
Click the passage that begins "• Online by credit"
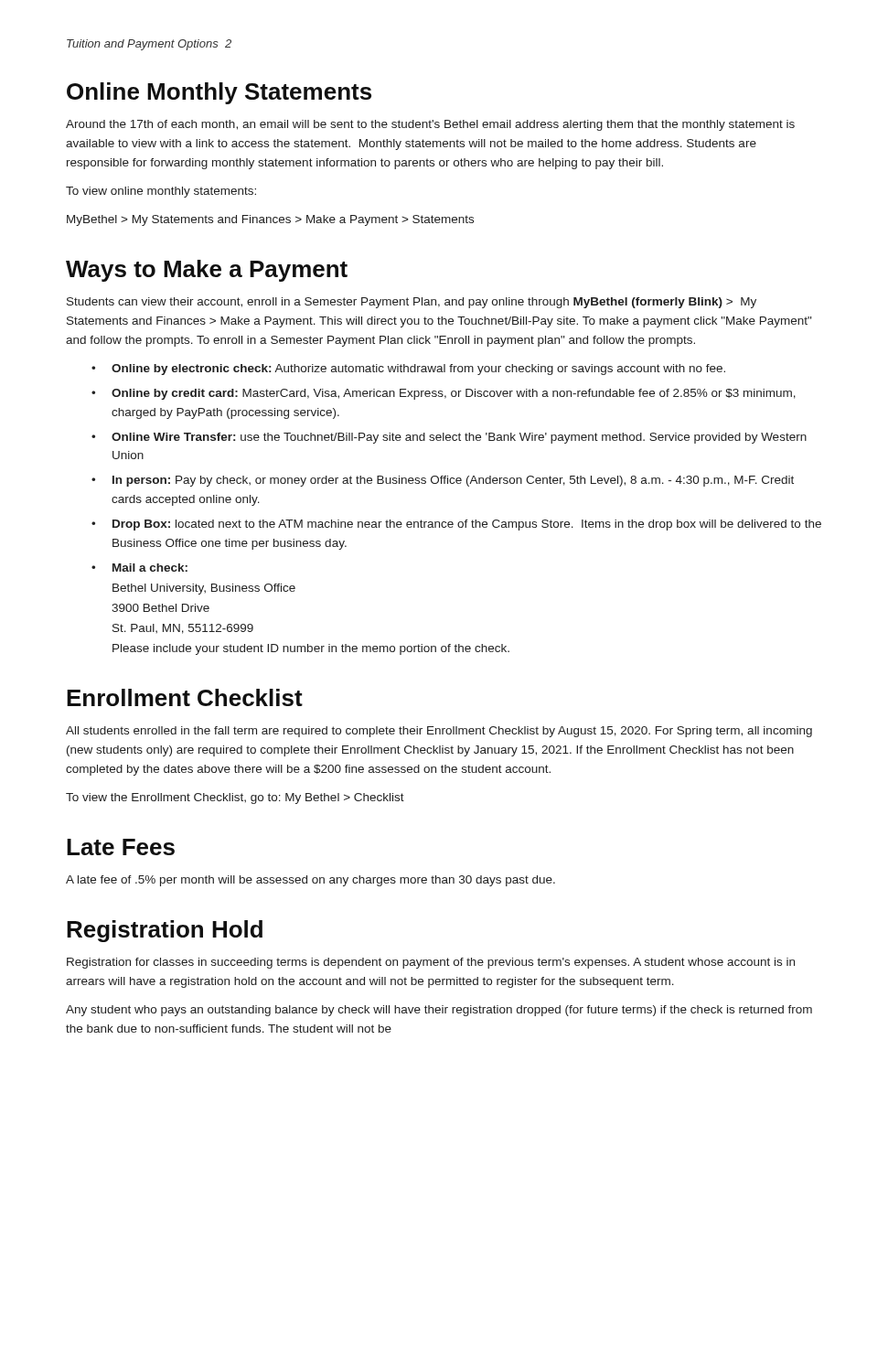tap(457, 403)
